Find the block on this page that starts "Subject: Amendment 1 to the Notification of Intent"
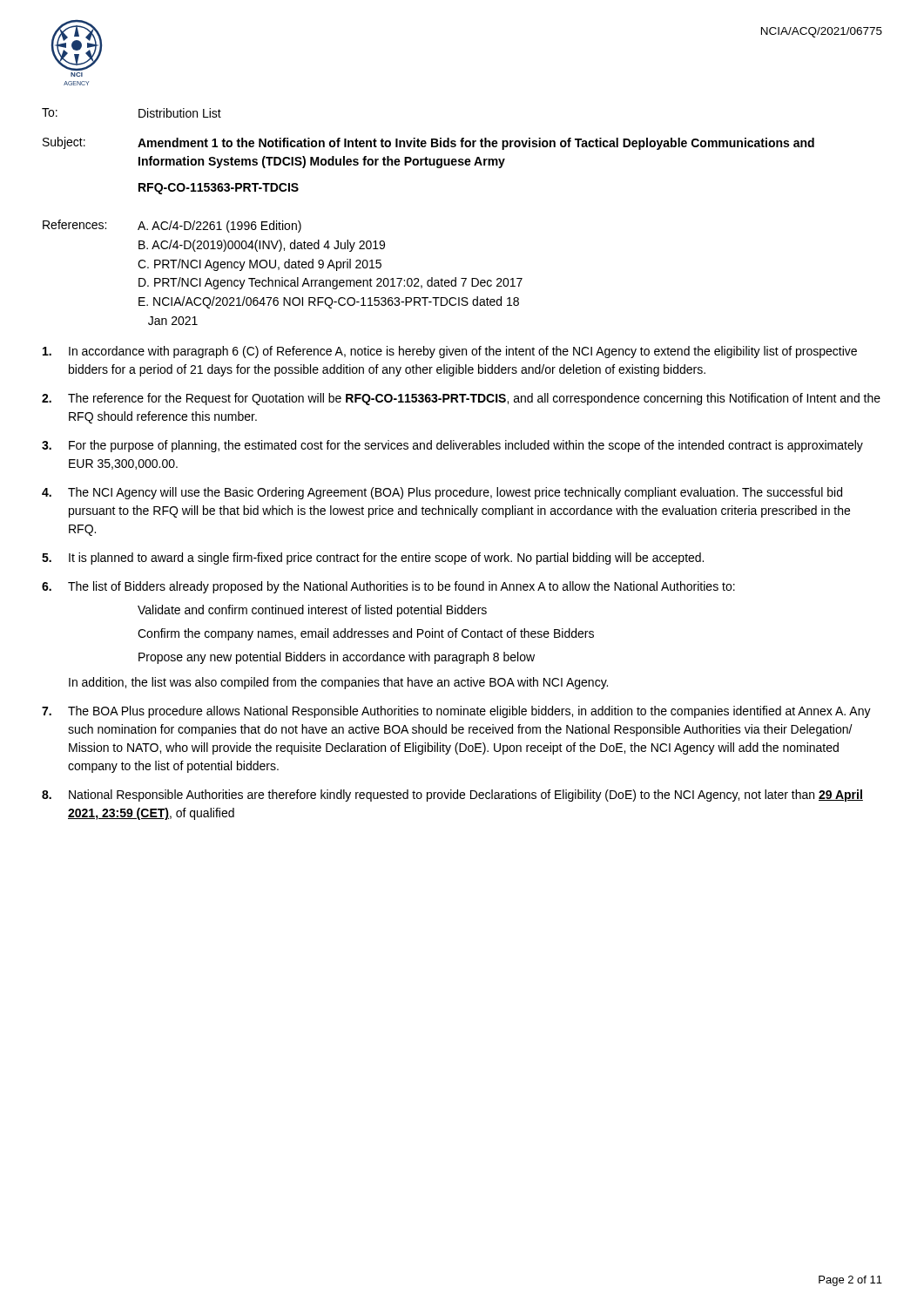The image size is (924, 1307). (x=462, y=170)
